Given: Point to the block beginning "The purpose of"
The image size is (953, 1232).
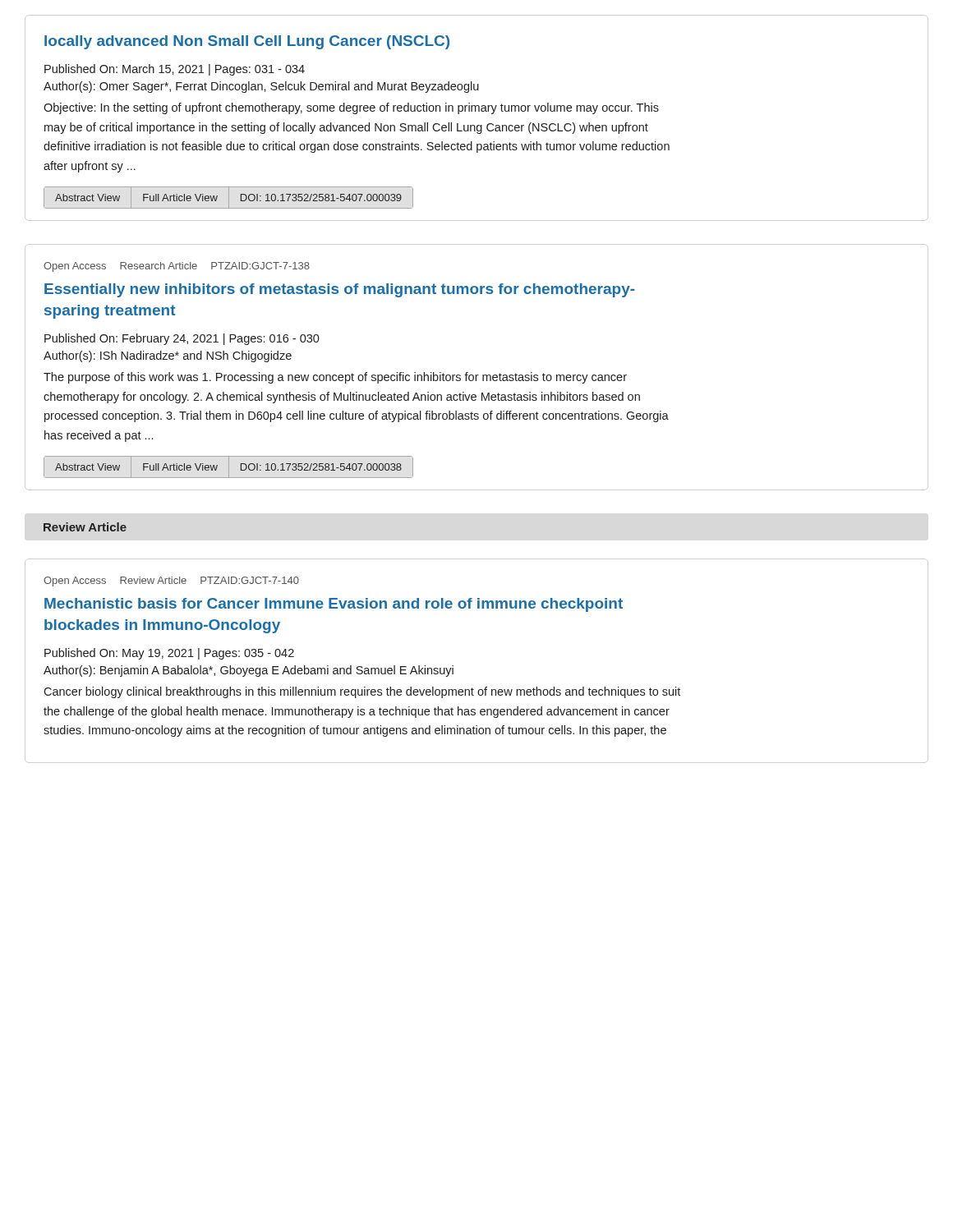Looking at the screenshot, I should [x=356, y=406].
